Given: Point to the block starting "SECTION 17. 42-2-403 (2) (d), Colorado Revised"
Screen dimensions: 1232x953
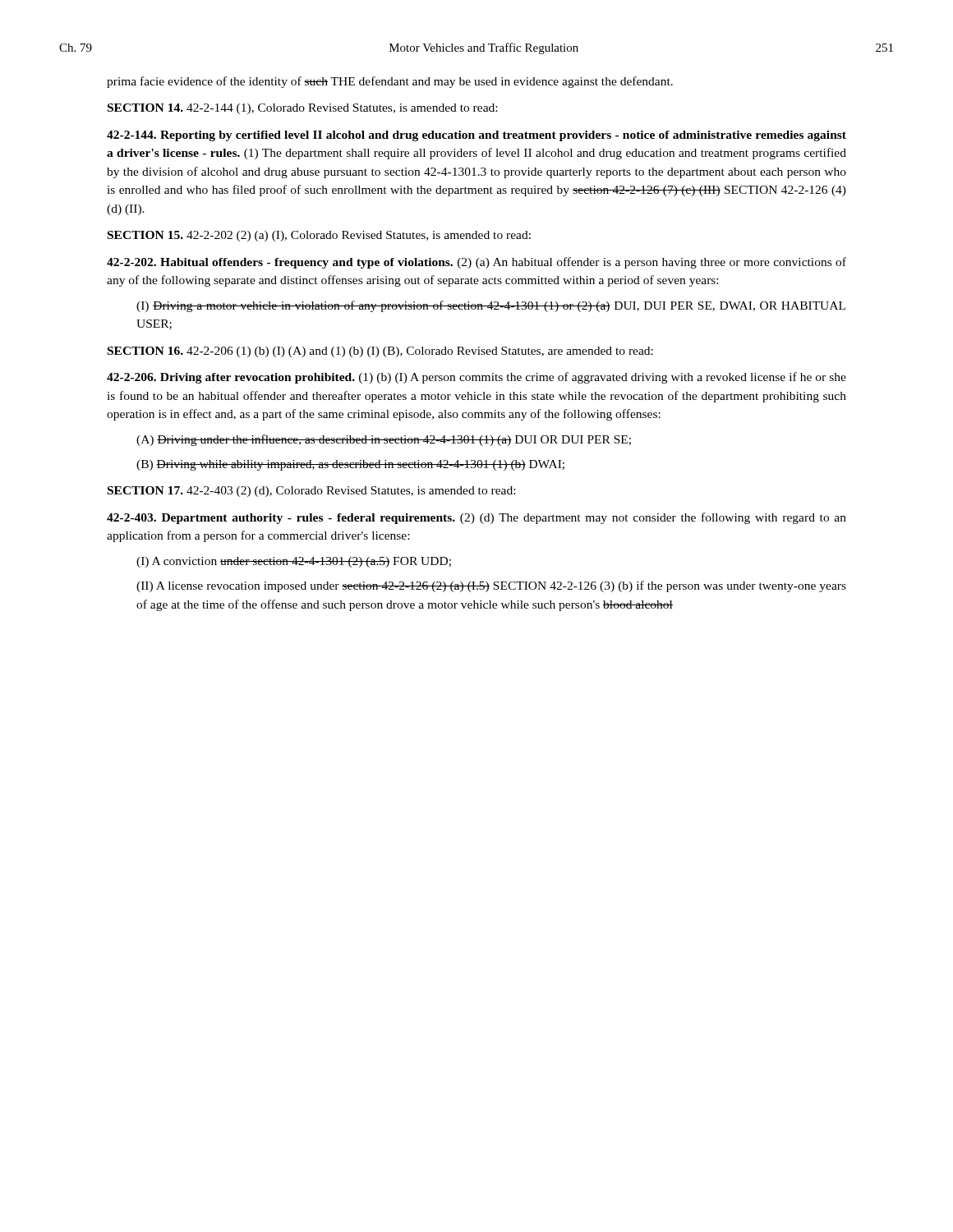Looking at the screenshot, I should 476,491.
